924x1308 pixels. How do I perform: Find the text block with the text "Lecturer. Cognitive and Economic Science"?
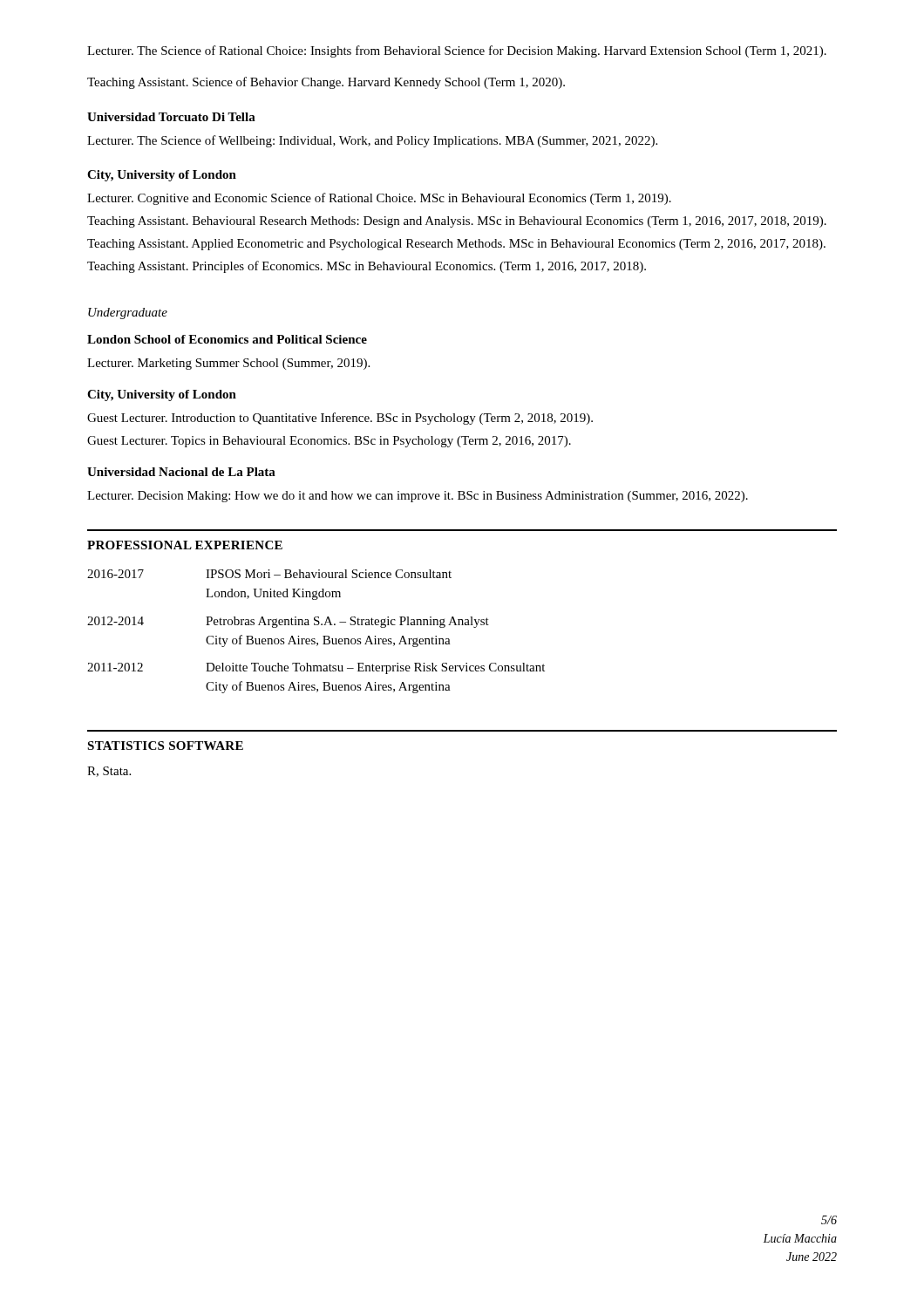(379, 198)
